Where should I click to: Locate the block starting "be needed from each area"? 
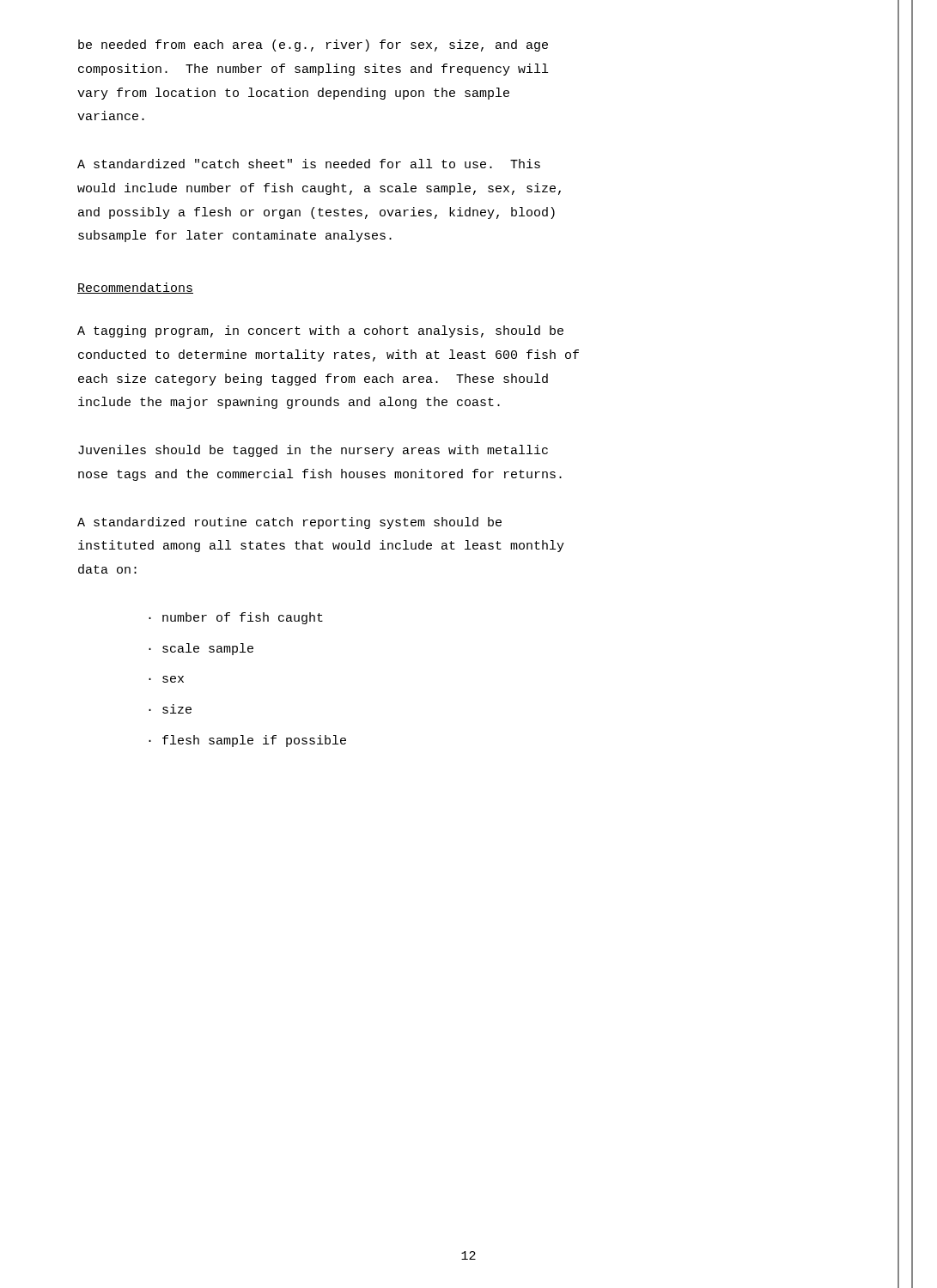coord(313,82)
